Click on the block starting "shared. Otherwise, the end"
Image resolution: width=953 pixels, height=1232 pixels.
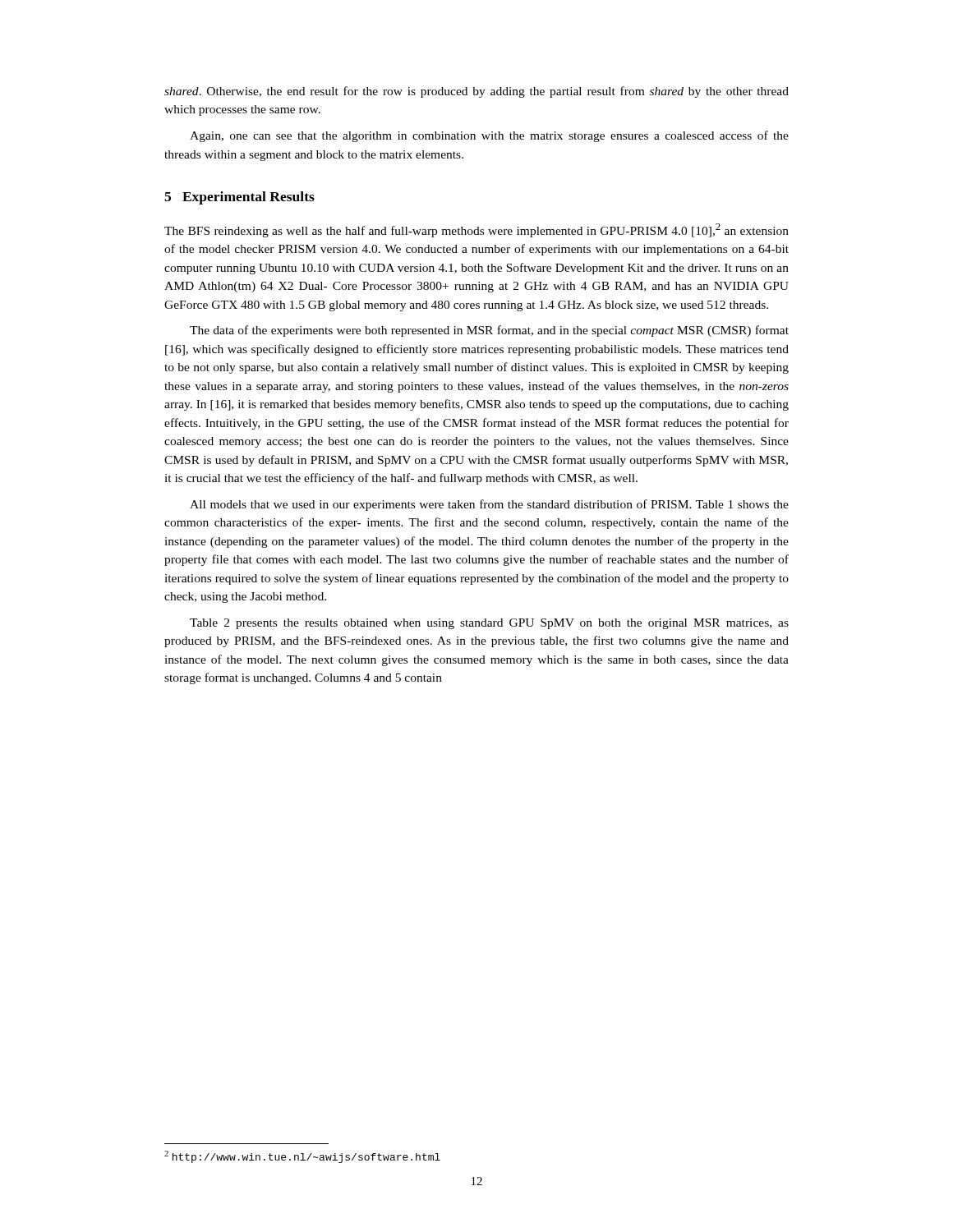(x=476, y=123)
